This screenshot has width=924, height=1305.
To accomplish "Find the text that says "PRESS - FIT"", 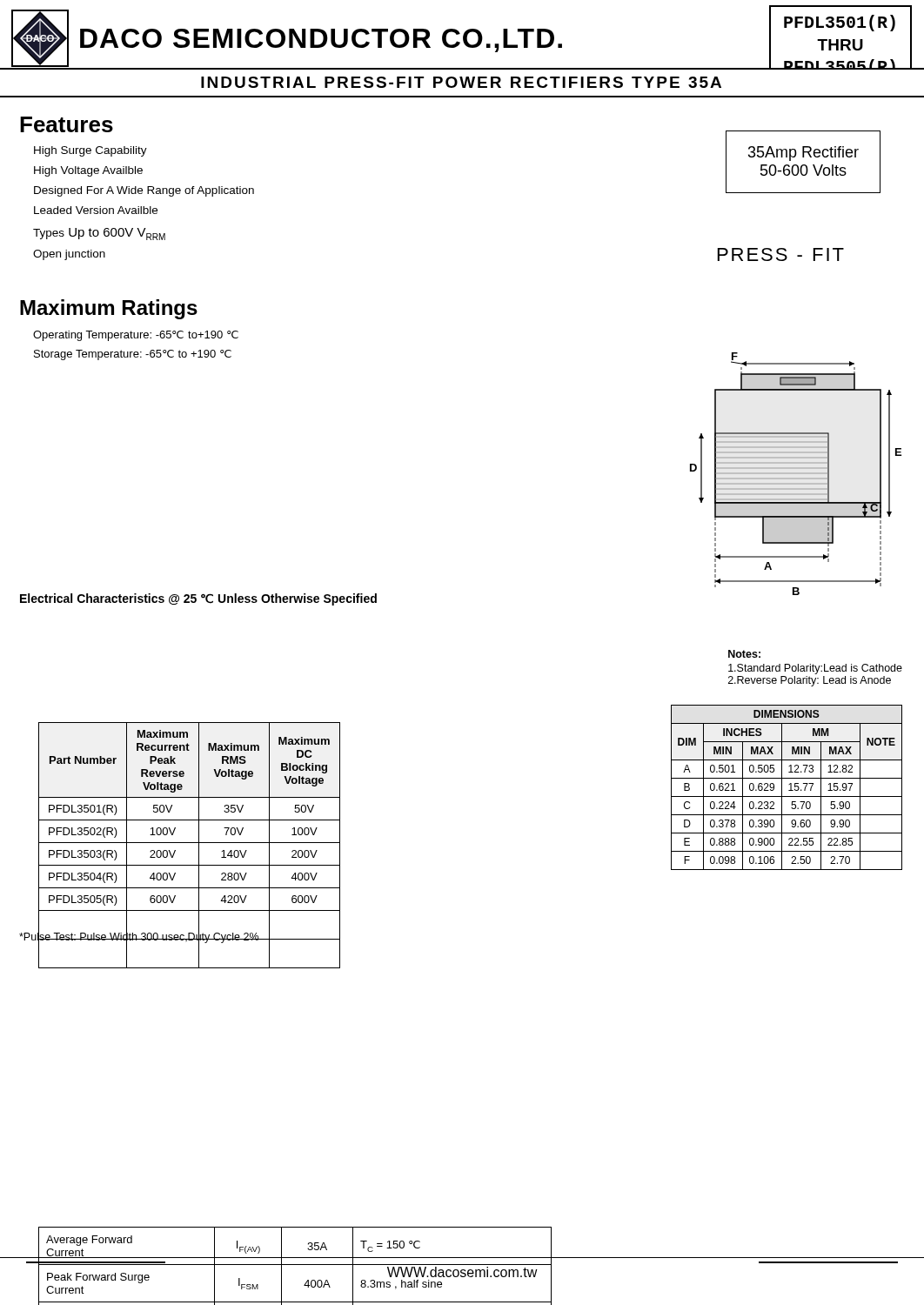I will pos(781,254).
